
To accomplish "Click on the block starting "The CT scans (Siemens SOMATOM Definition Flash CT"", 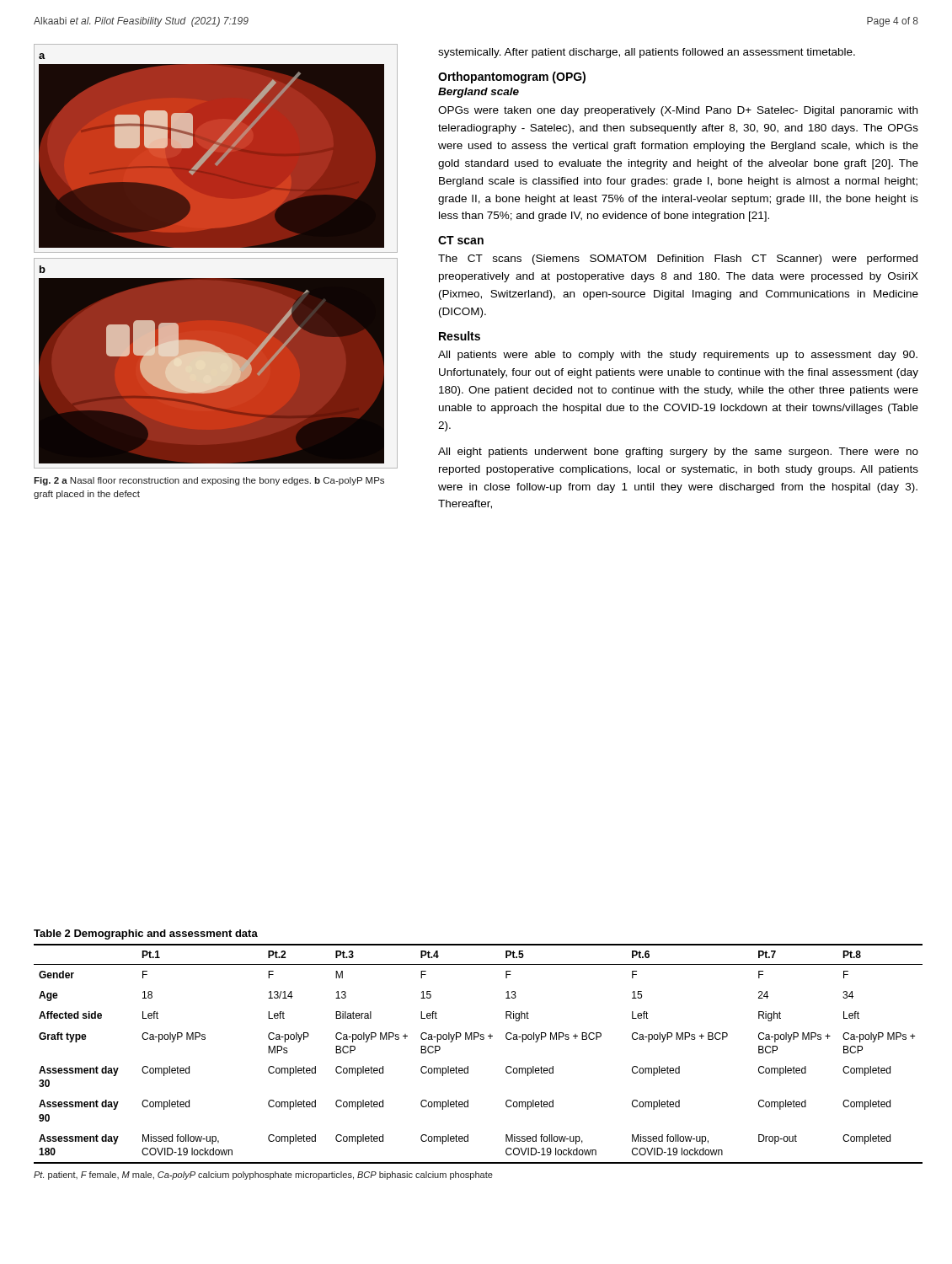I will click(678, 285).
